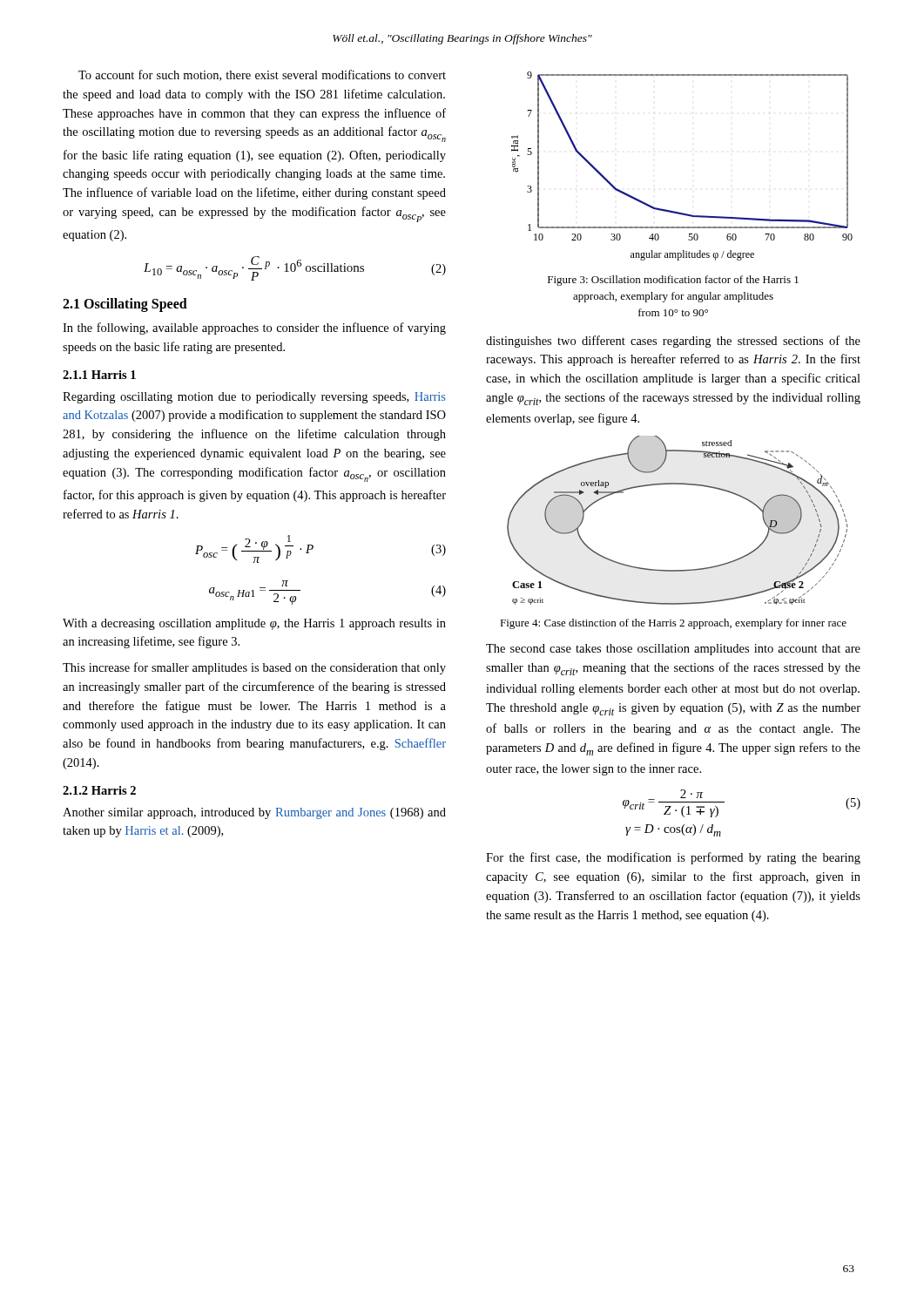Click on the element starting "aoscn Ha1 = π 2 ·"
The width and height of the screenshot is (924, 1307).
284,590
